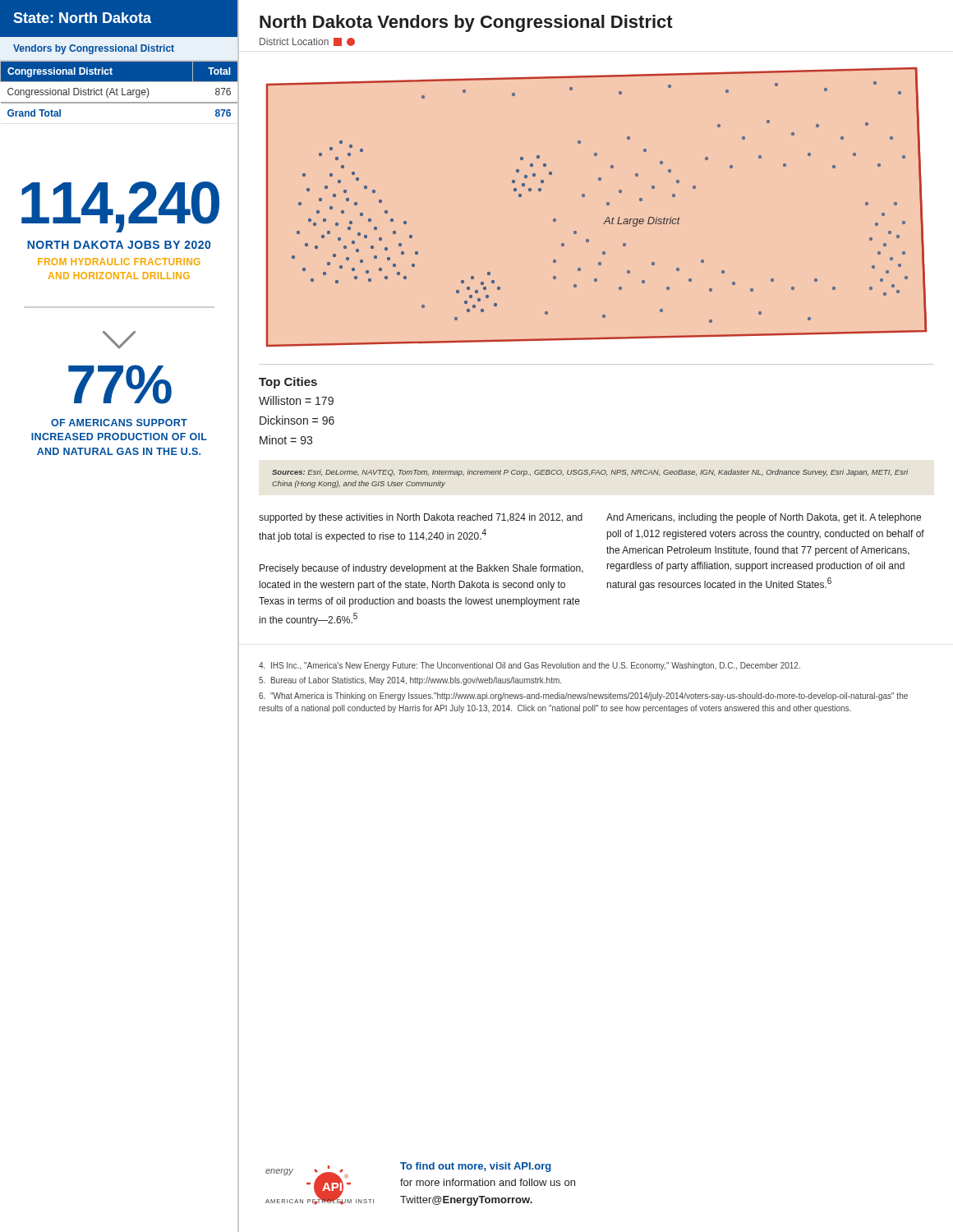
Task: Click on the map
Action: tap(596, 208)
